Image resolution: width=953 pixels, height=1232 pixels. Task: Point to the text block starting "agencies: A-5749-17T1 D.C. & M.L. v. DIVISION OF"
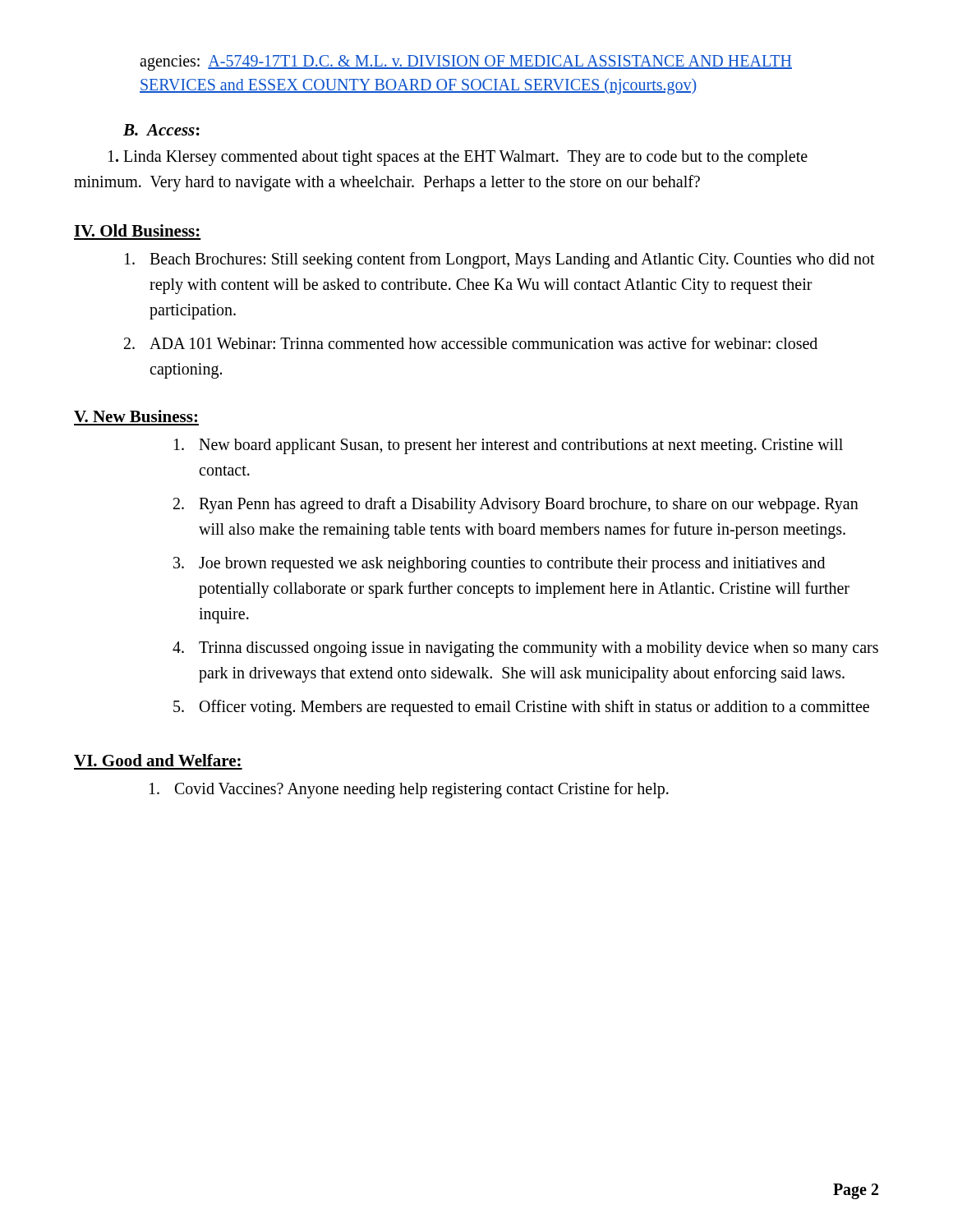tap(466, 73)
